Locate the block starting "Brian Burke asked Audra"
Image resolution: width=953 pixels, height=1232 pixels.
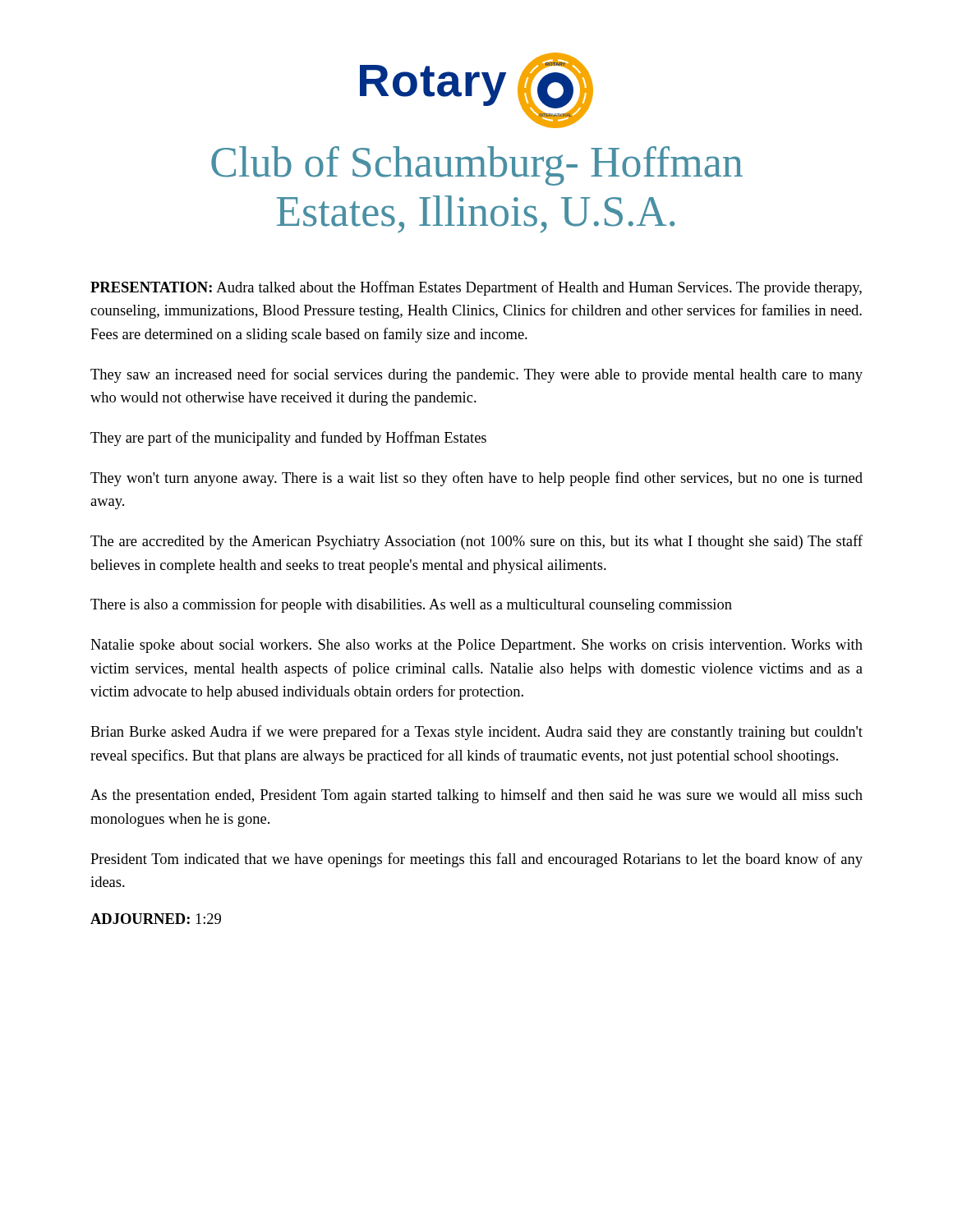[x=476, y=744]
